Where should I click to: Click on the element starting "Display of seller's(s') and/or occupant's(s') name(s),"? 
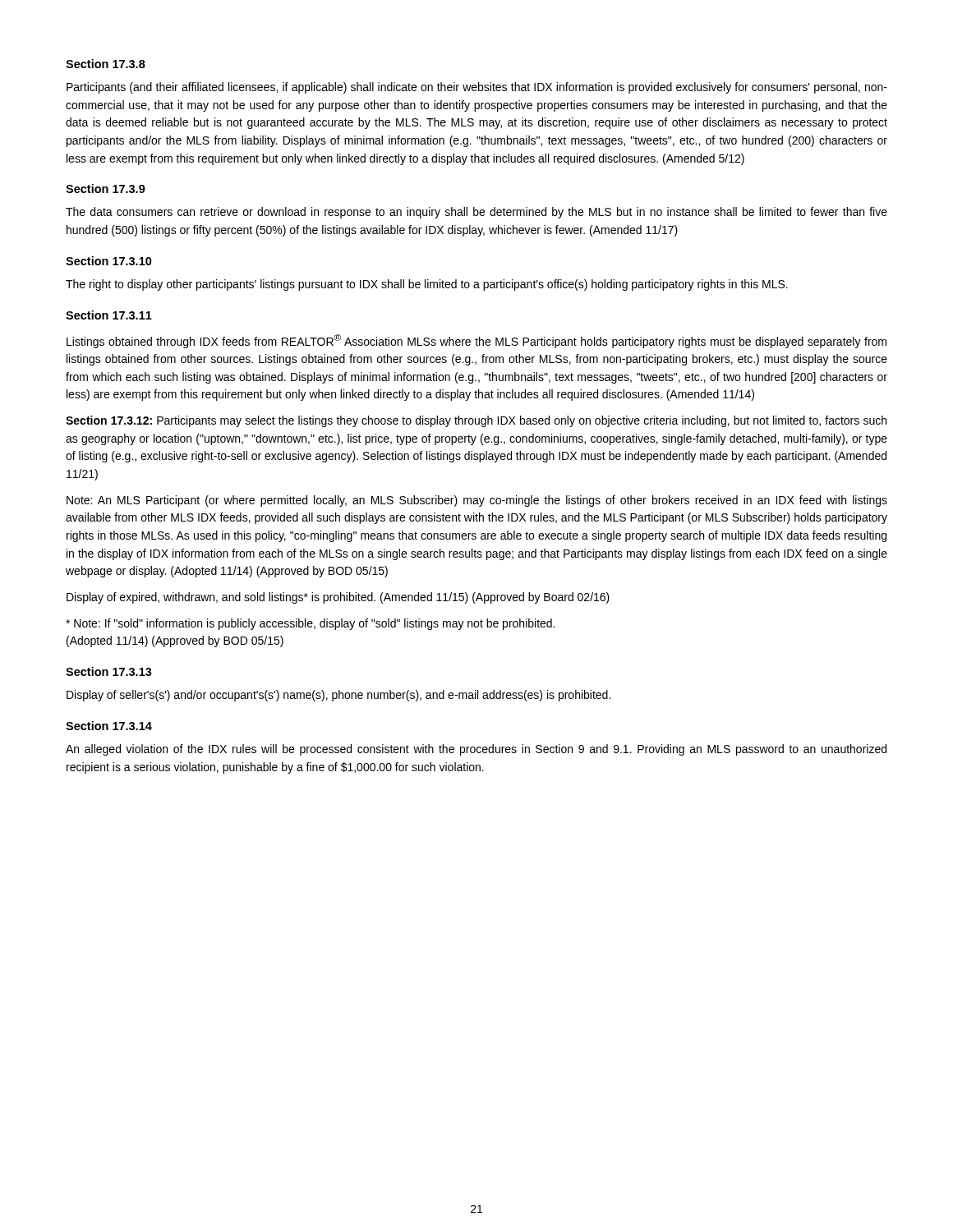coord(339,695)
